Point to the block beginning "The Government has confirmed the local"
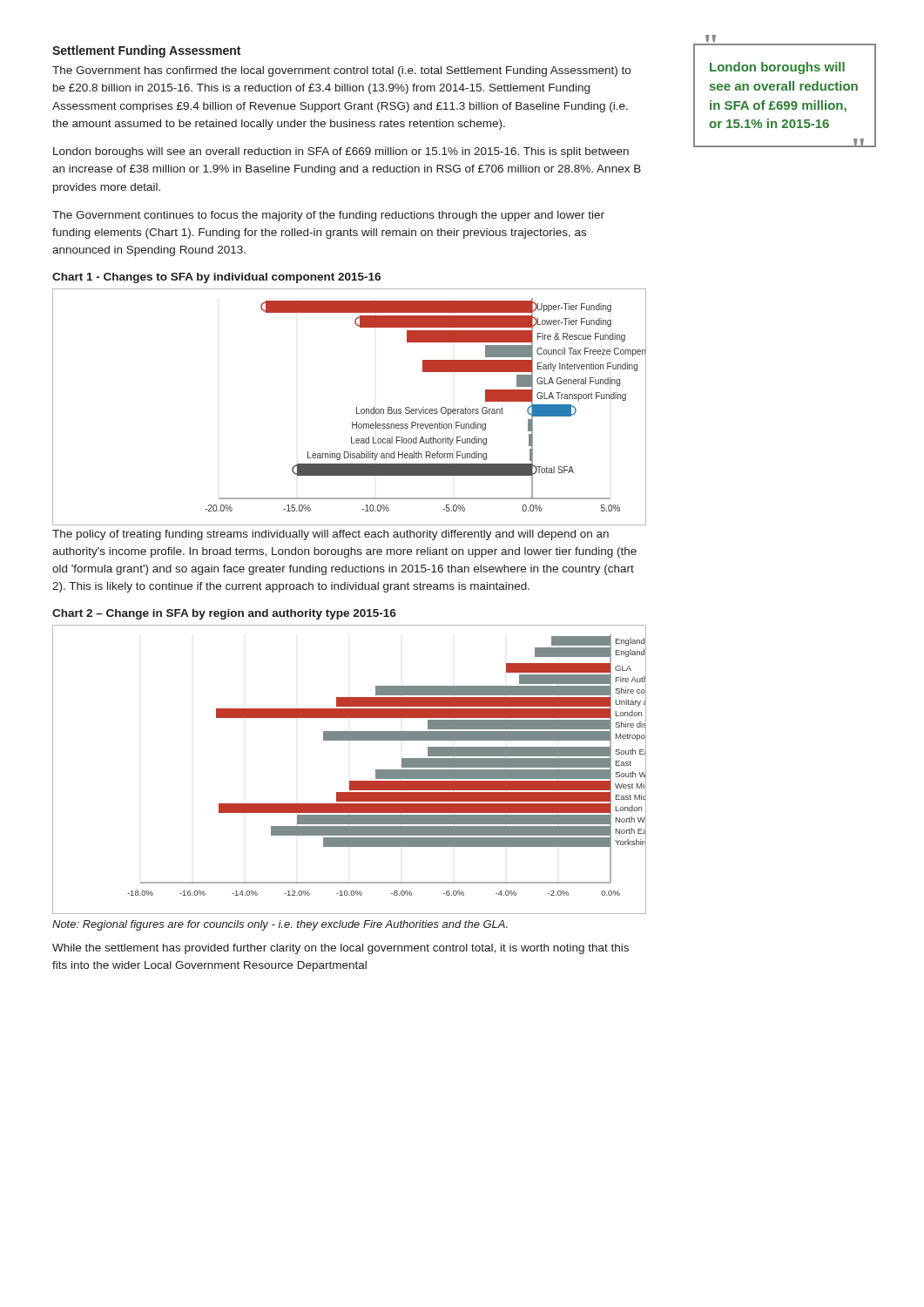924x1307 pixels. point(342,97)
